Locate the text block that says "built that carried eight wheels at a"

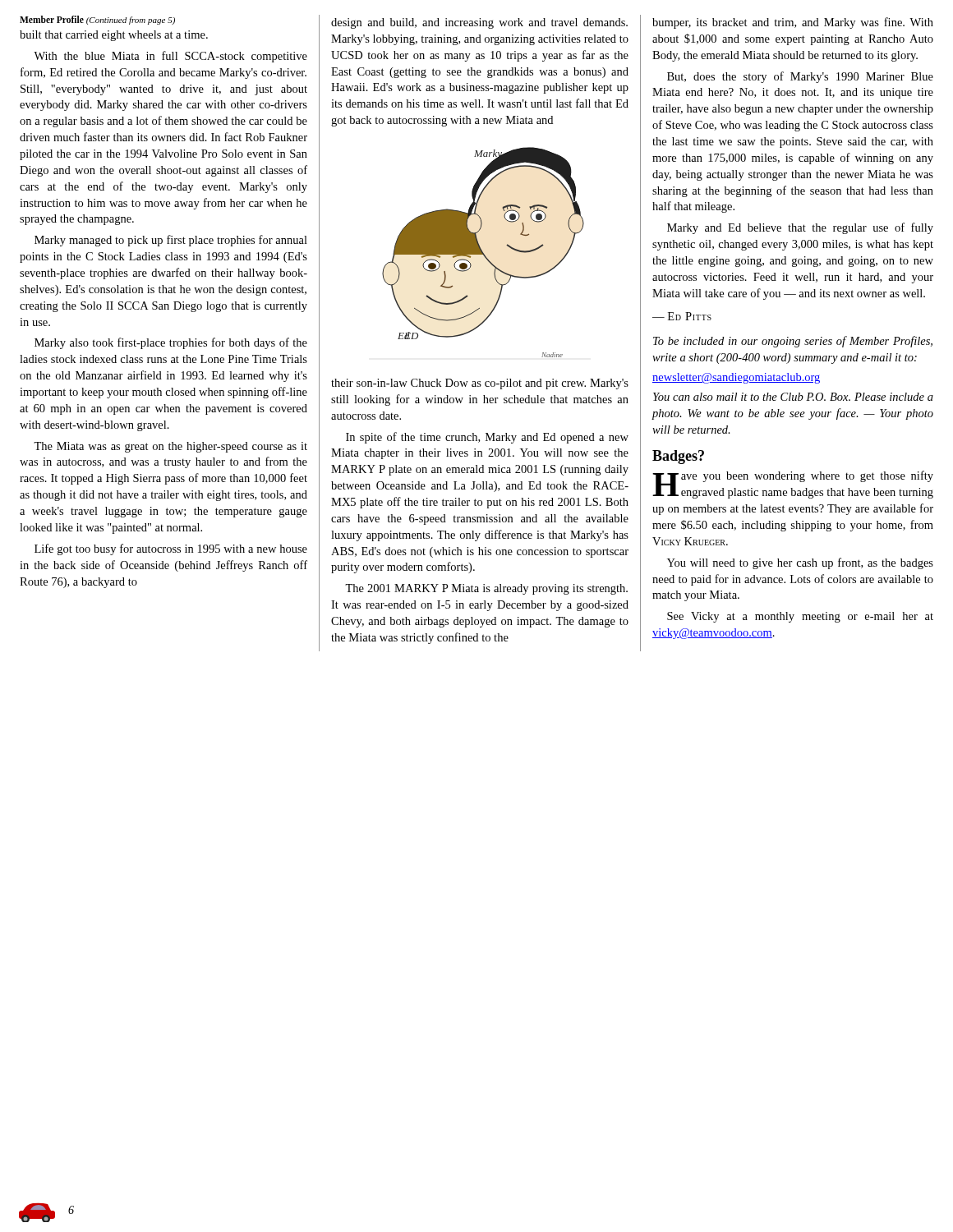pos(163,309)
